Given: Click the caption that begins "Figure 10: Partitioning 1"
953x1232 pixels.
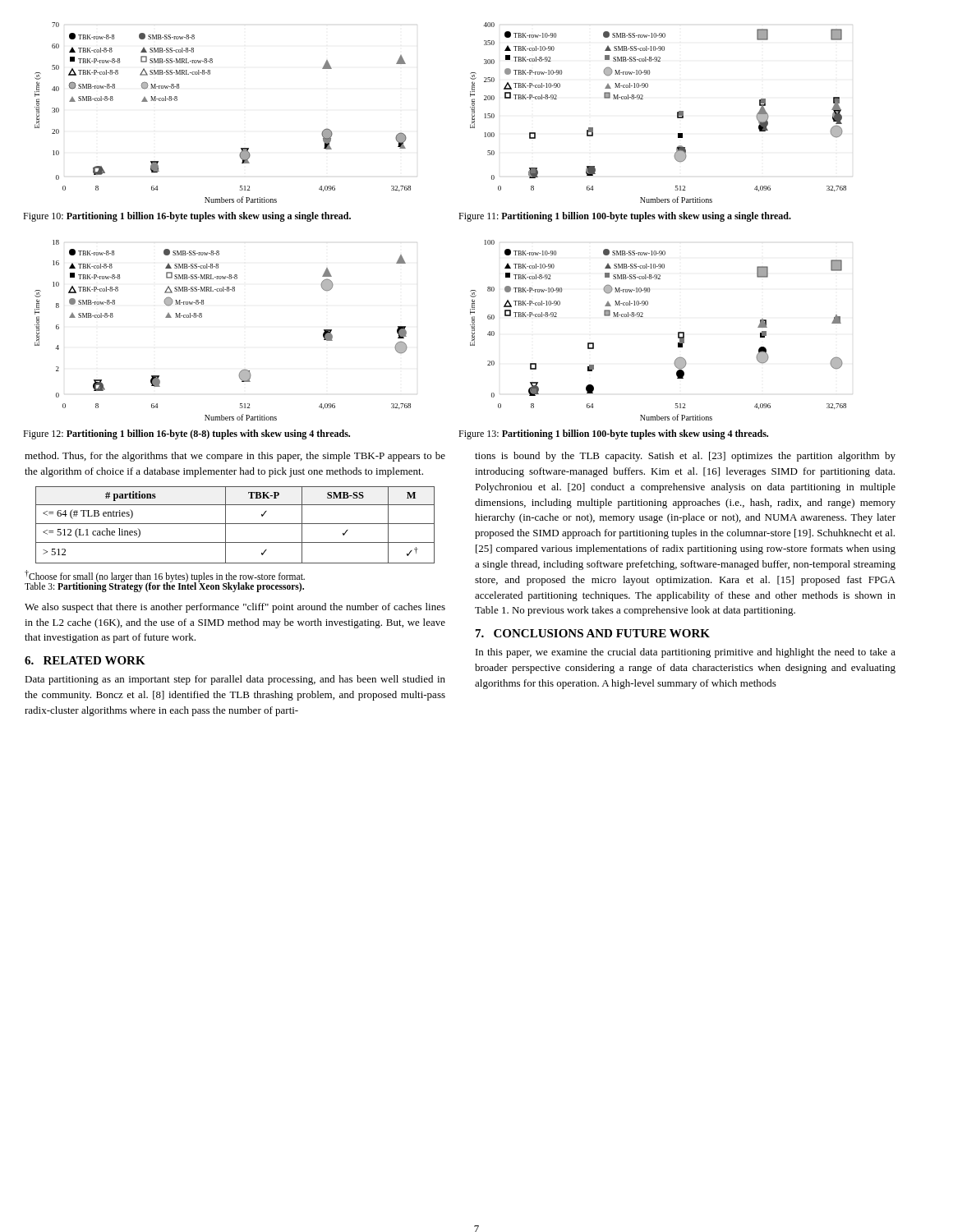Looking at the screenshot, I should pyautogui.click(x=187, y=216).
